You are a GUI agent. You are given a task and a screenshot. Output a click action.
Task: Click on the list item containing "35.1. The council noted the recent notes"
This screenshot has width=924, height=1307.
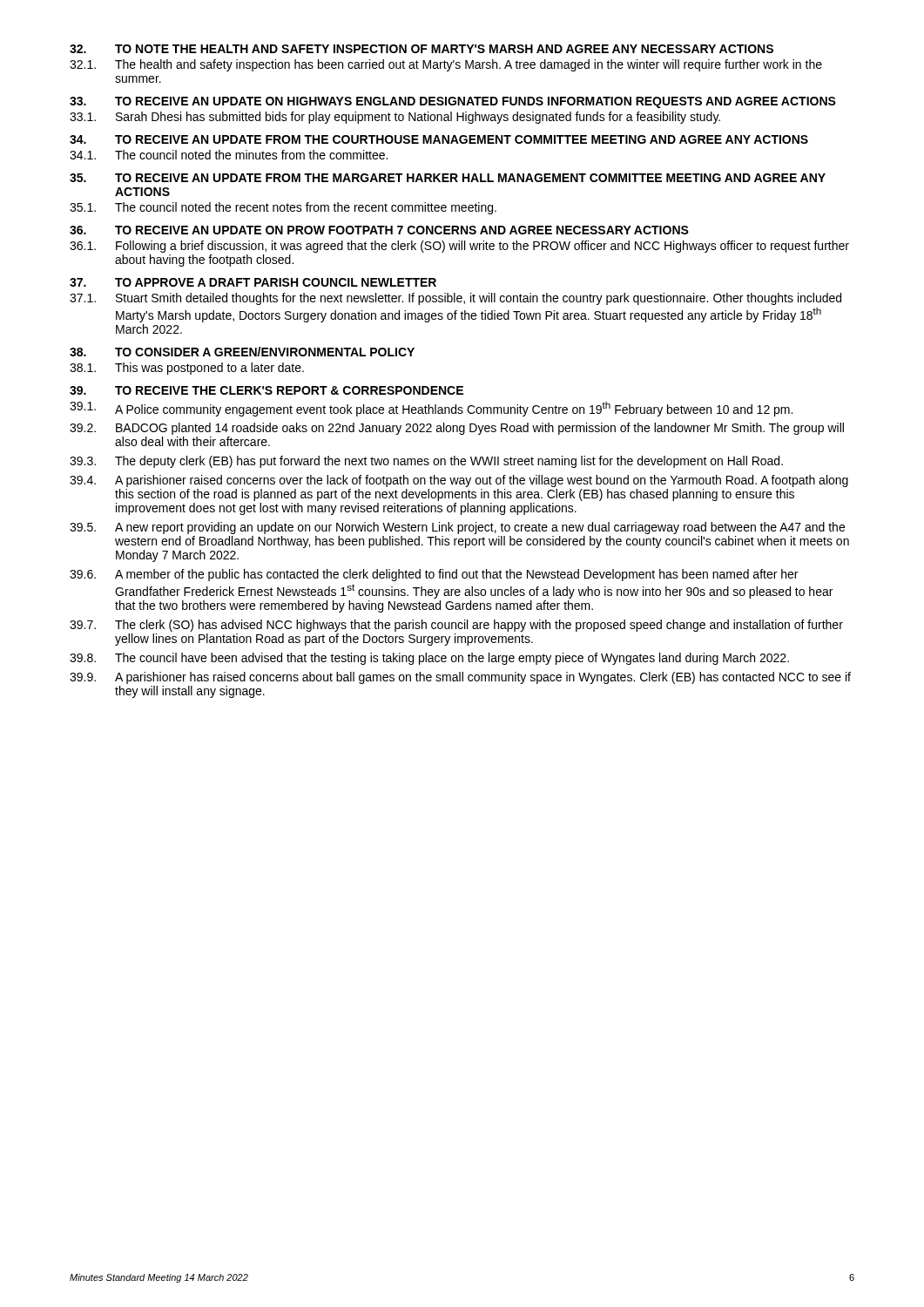[x=462, y=207]
